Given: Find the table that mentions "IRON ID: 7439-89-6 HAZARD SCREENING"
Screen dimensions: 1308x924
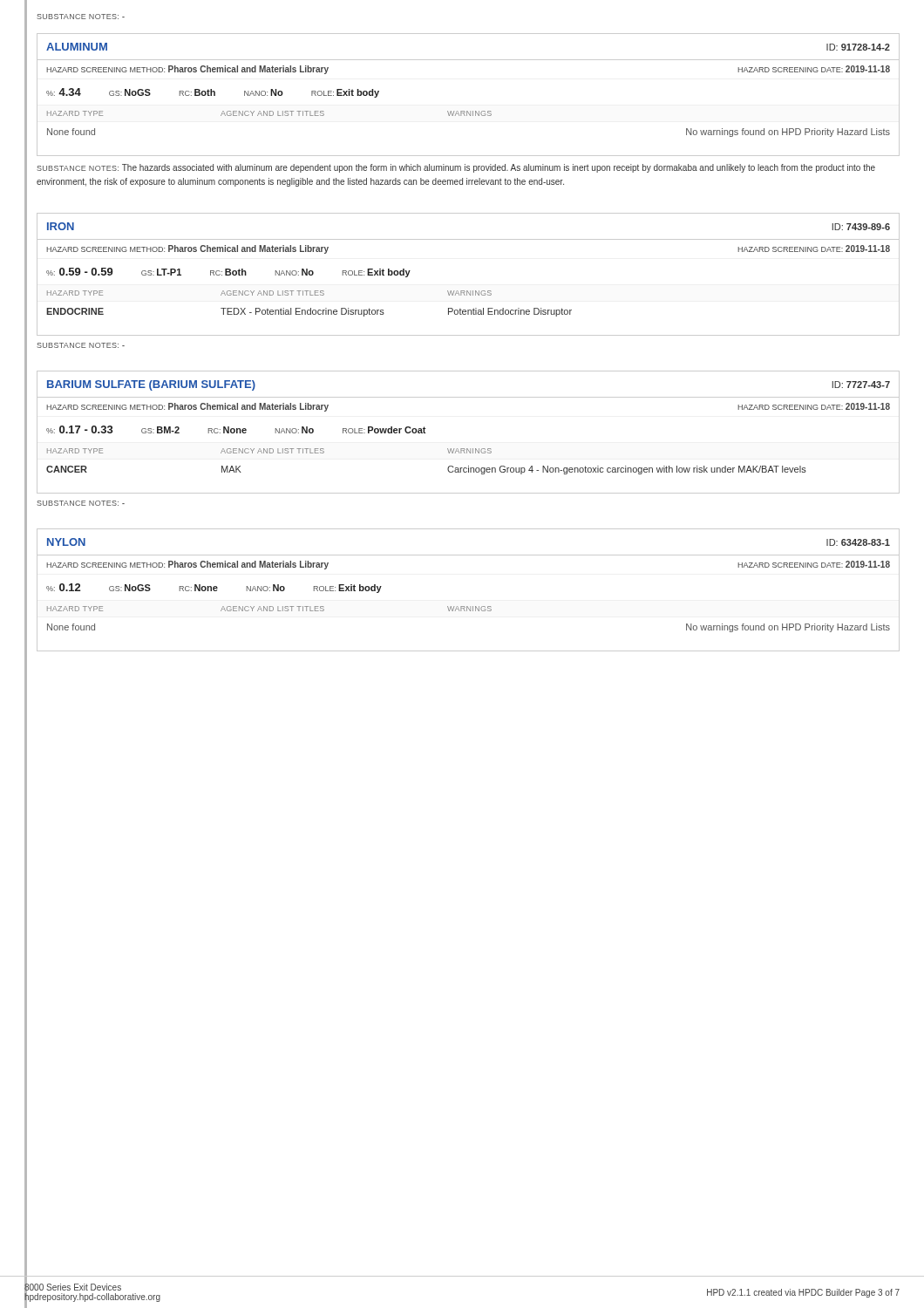Looking at the screenshot, I should [468, 275].
